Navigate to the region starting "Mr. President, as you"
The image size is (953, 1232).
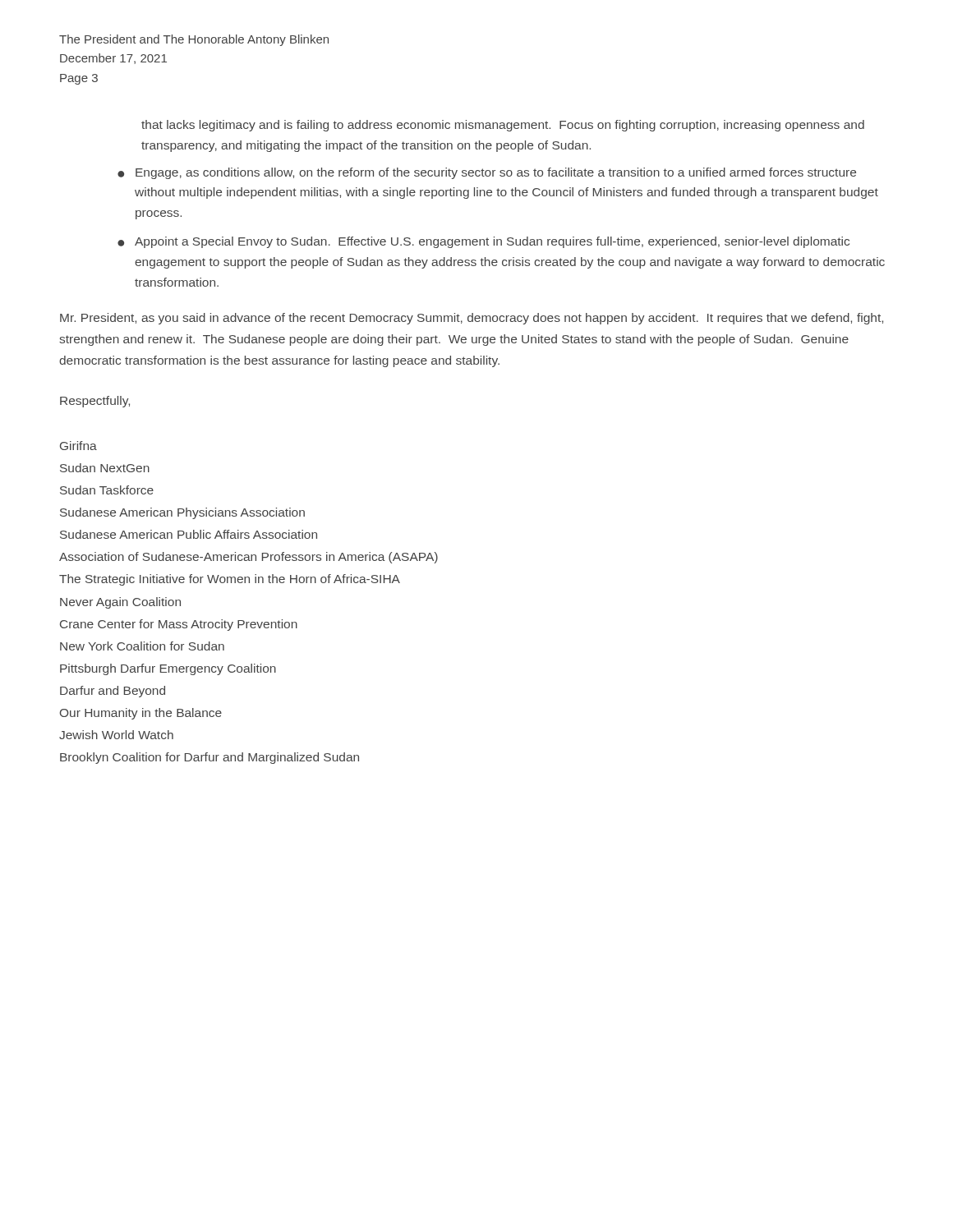pyautogui.click(x=472, y=339)
